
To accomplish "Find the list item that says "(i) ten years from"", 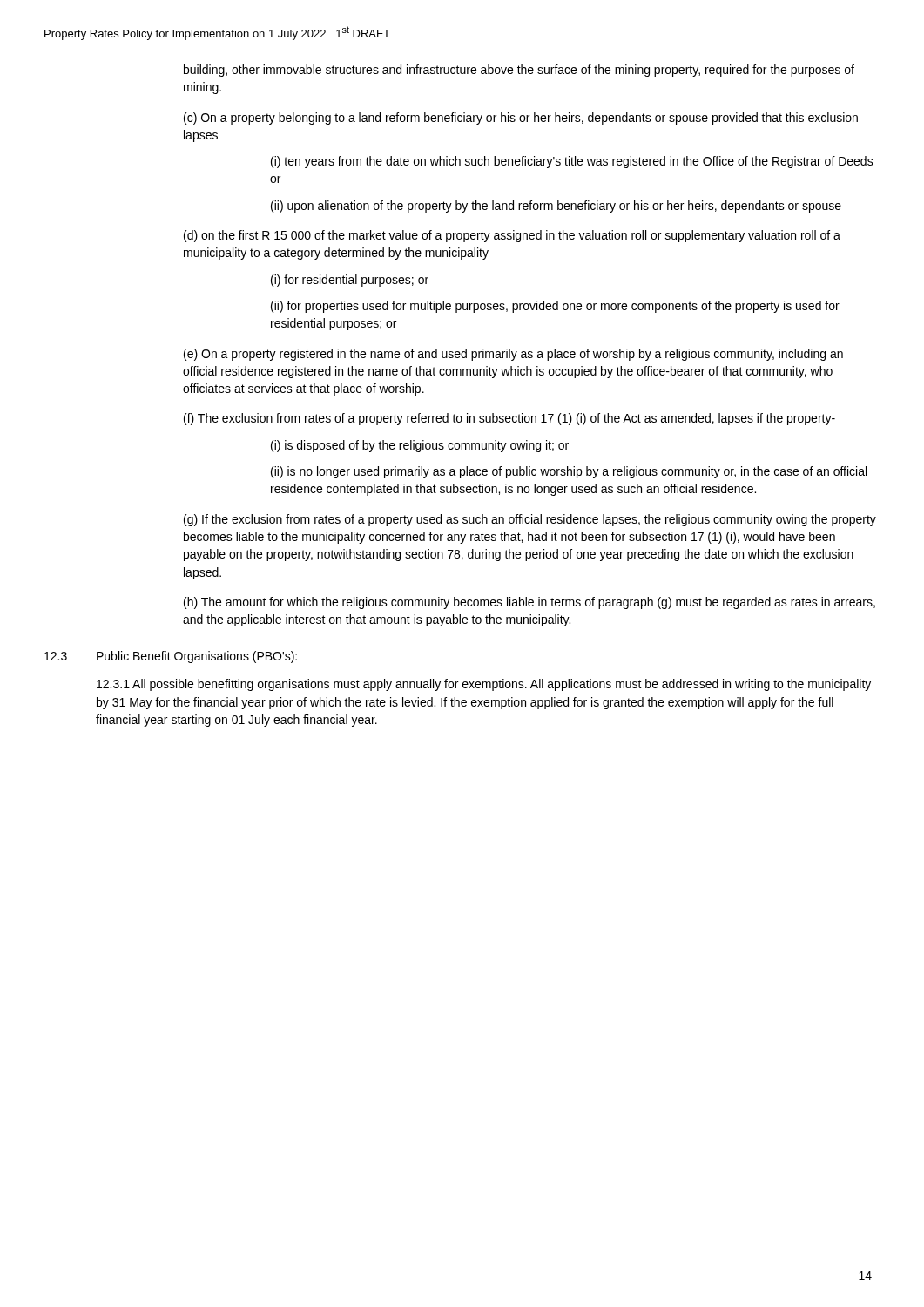I will pos(572,170).
